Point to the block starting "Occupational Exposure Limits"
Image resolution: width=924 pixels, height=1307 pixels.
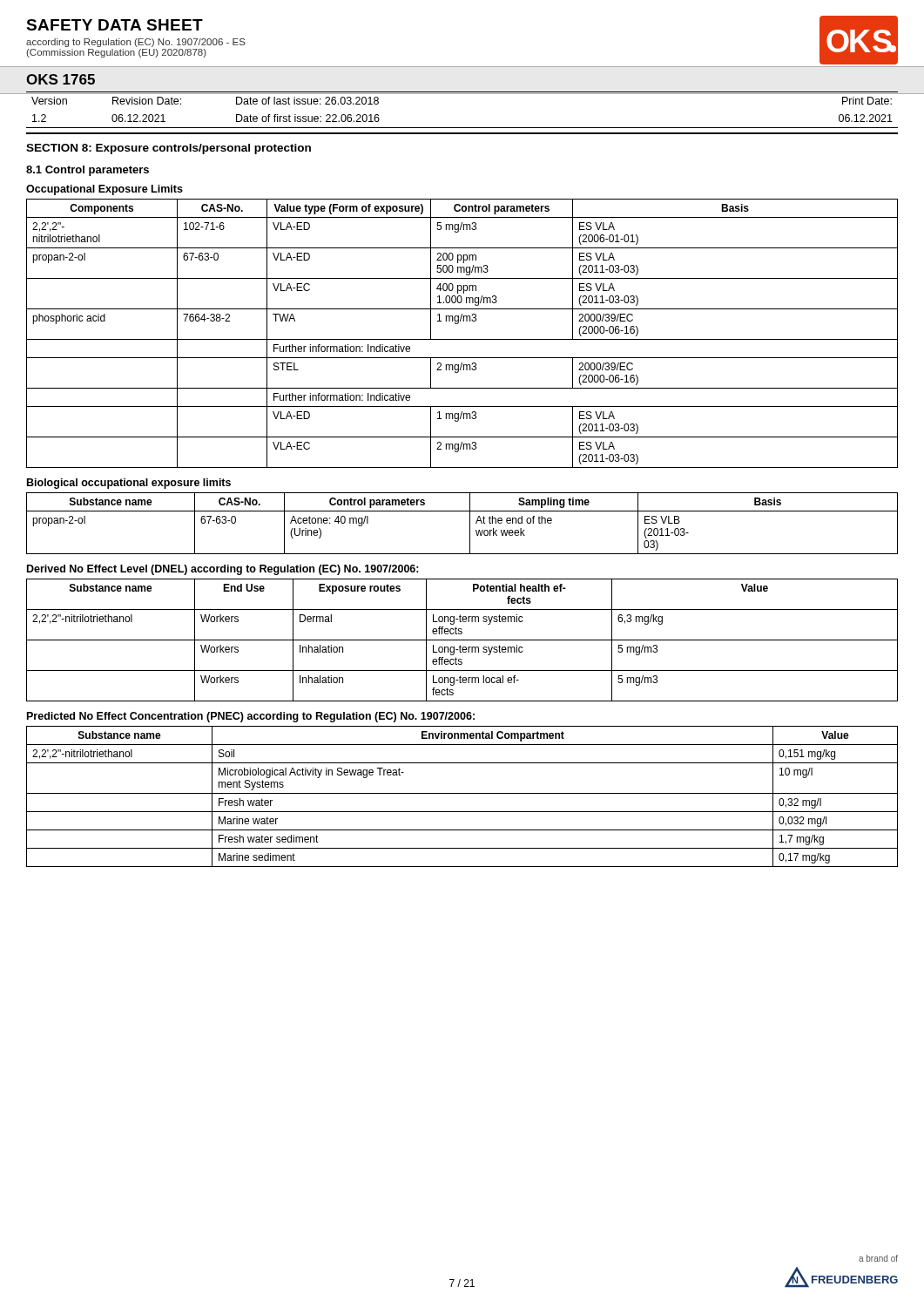(104, 189)
